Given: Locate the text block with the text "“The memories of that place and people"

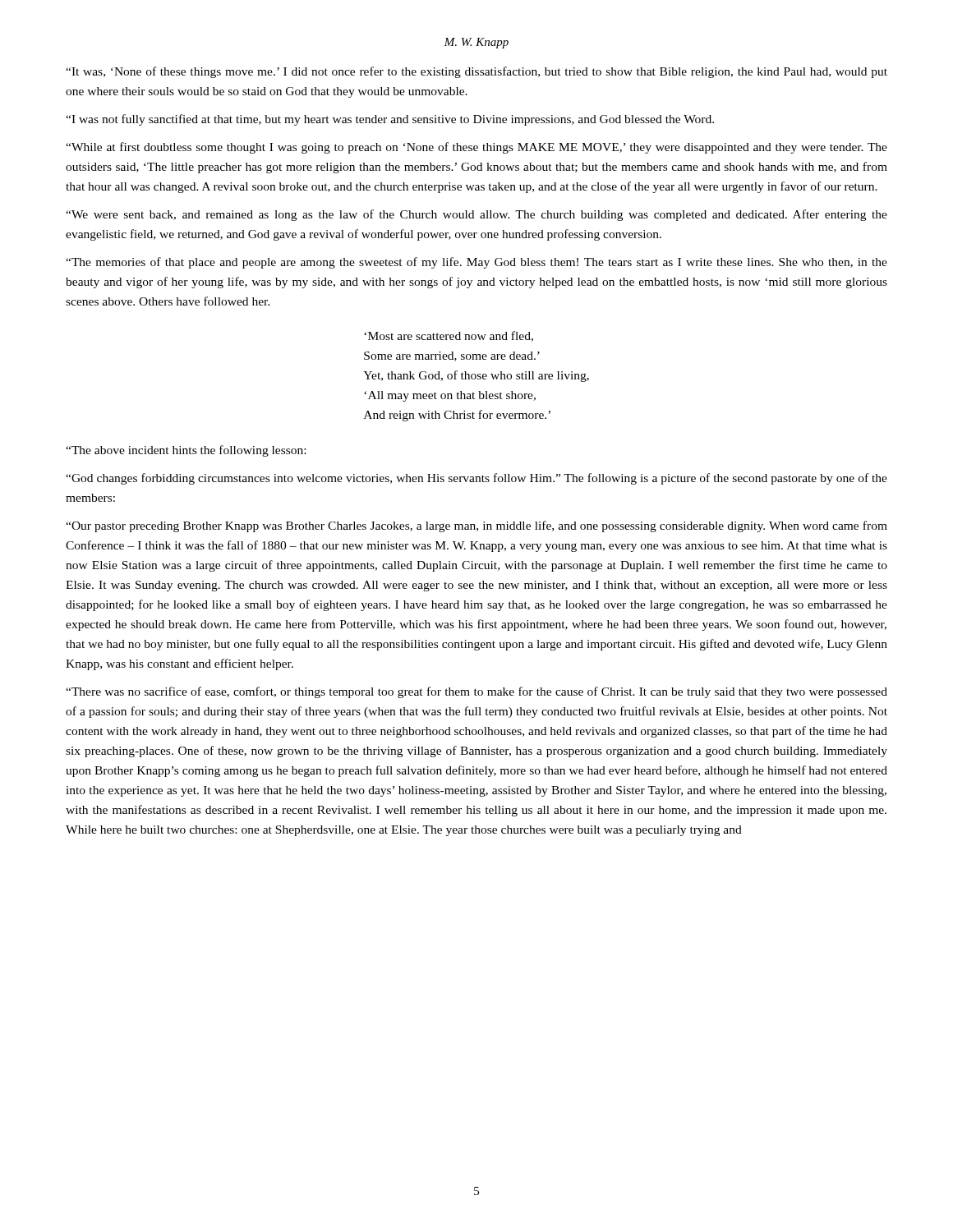Looking at the screenshot, I should click(476, 282).
